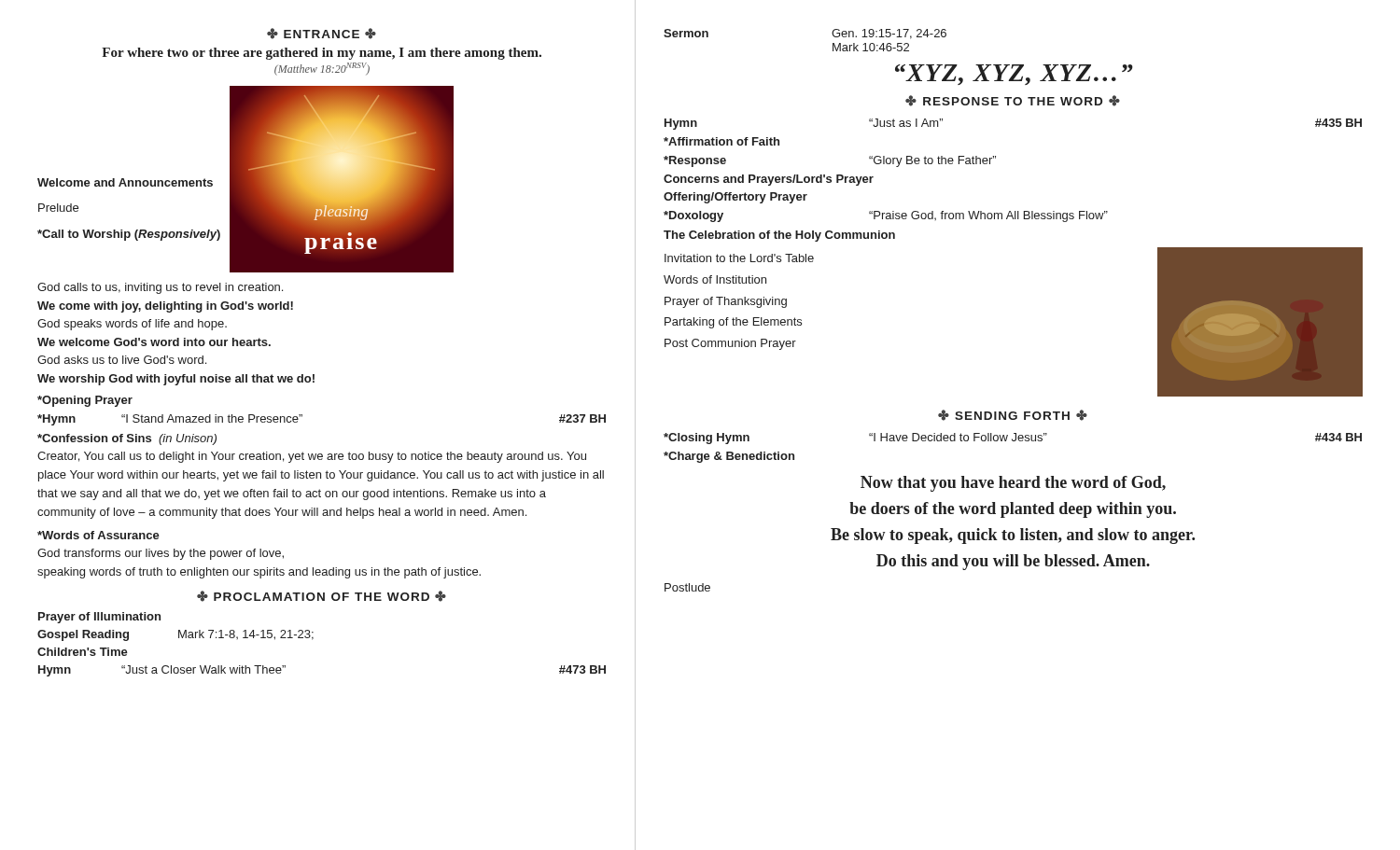This screenshot has width=1400, height=850.
Task: Find "Welcome and Announcements" on this page
Action: coord(125,182)
